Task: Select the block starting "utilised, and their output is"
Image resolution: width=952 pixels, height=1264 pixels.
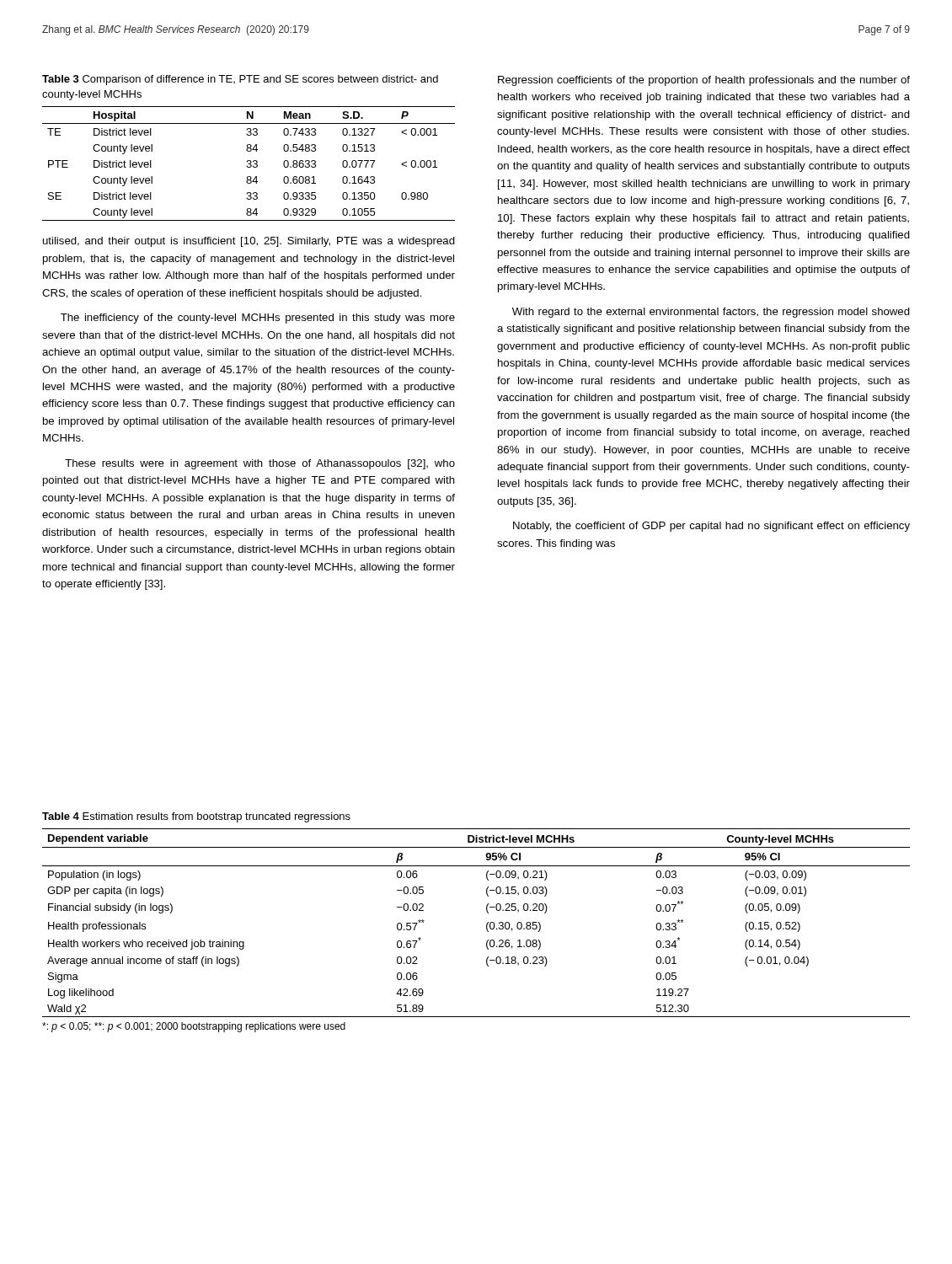Action: point(249,413)
